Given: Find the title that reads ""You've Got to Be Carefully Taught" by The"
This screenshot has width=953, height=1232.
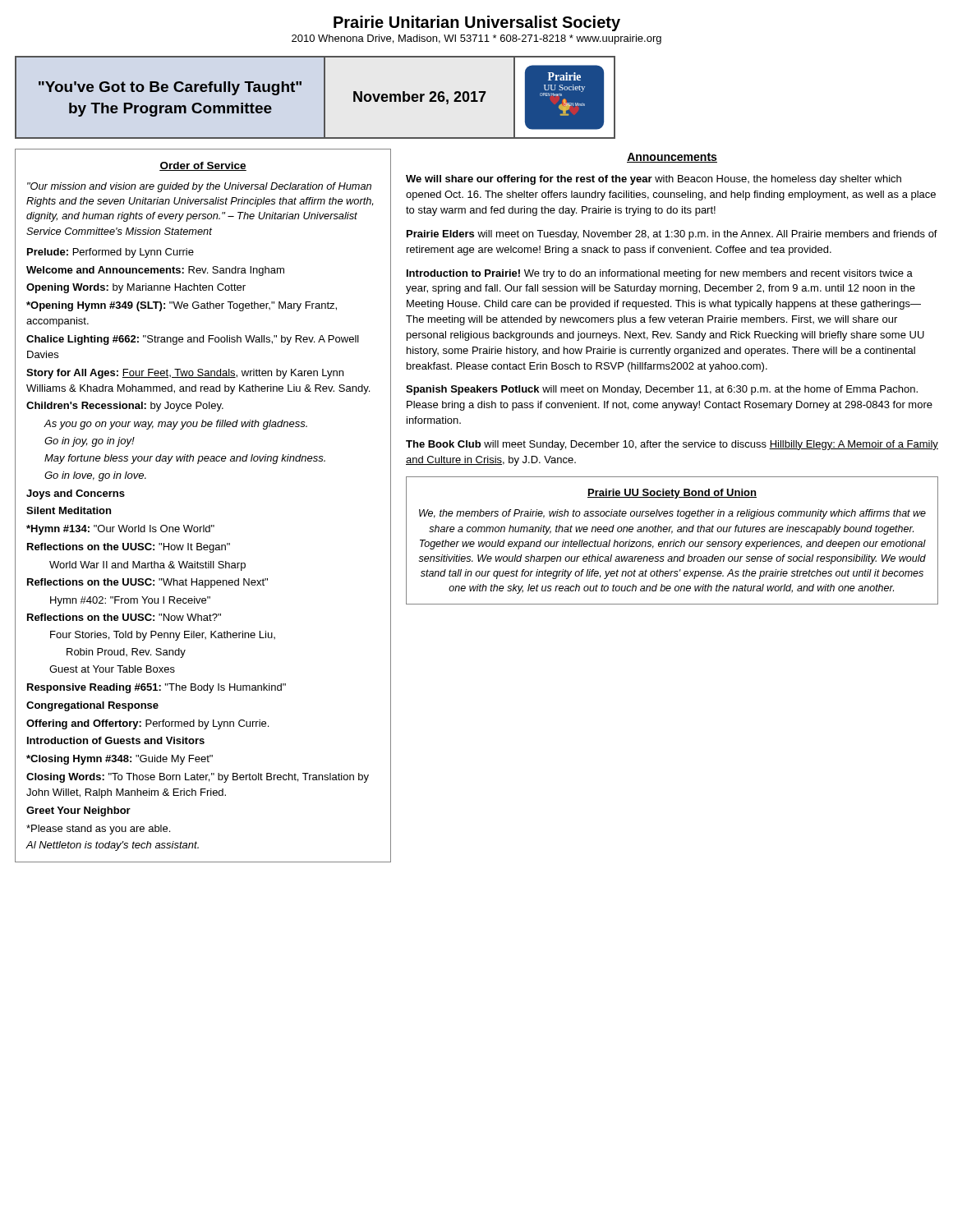Looking at the screenshot, I should [170, 97].
